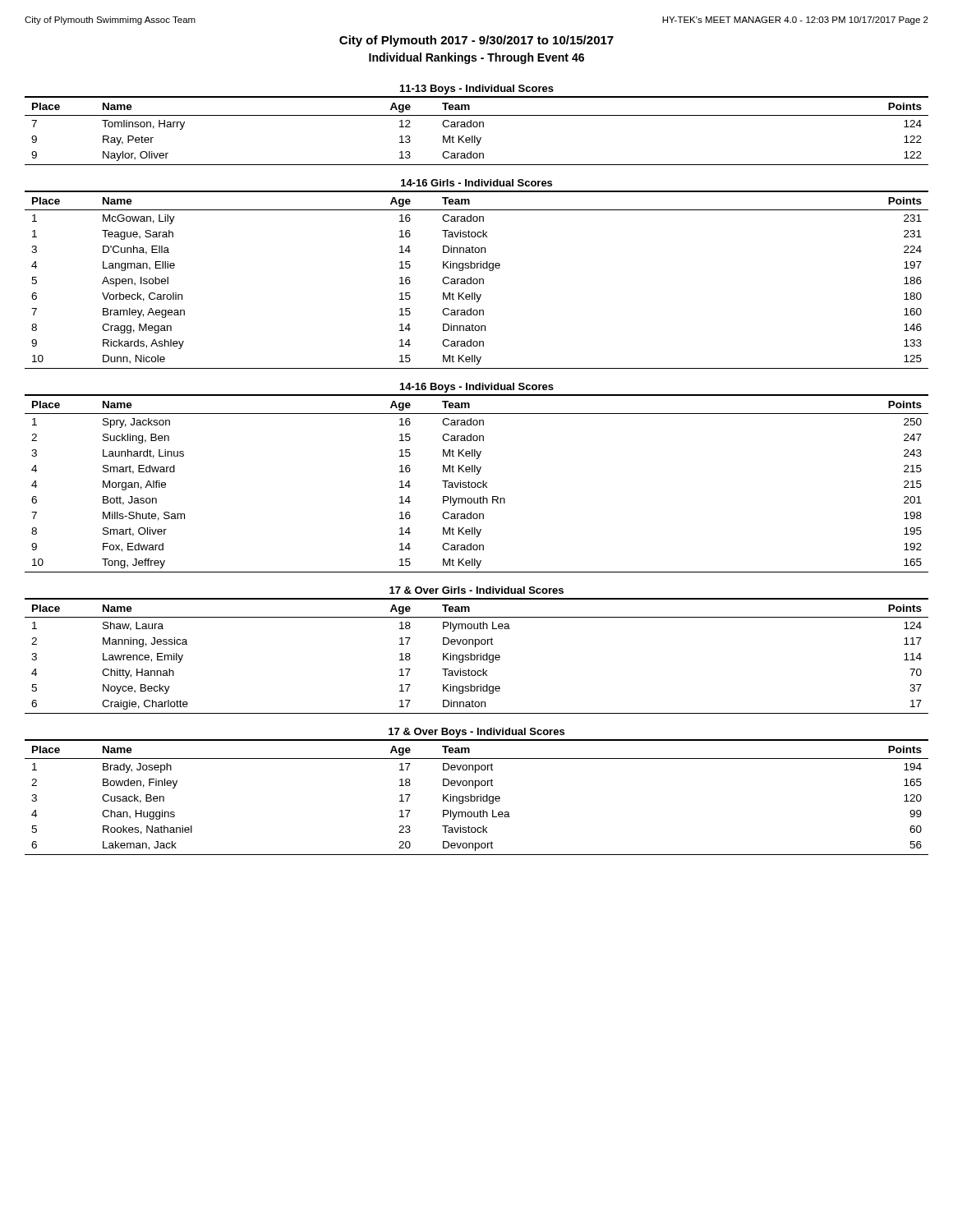The height and width of the screenshot is (1232, 953).
Task: Select the section header that reads "17 & Over Girls - Individual"
Action: 476,590
